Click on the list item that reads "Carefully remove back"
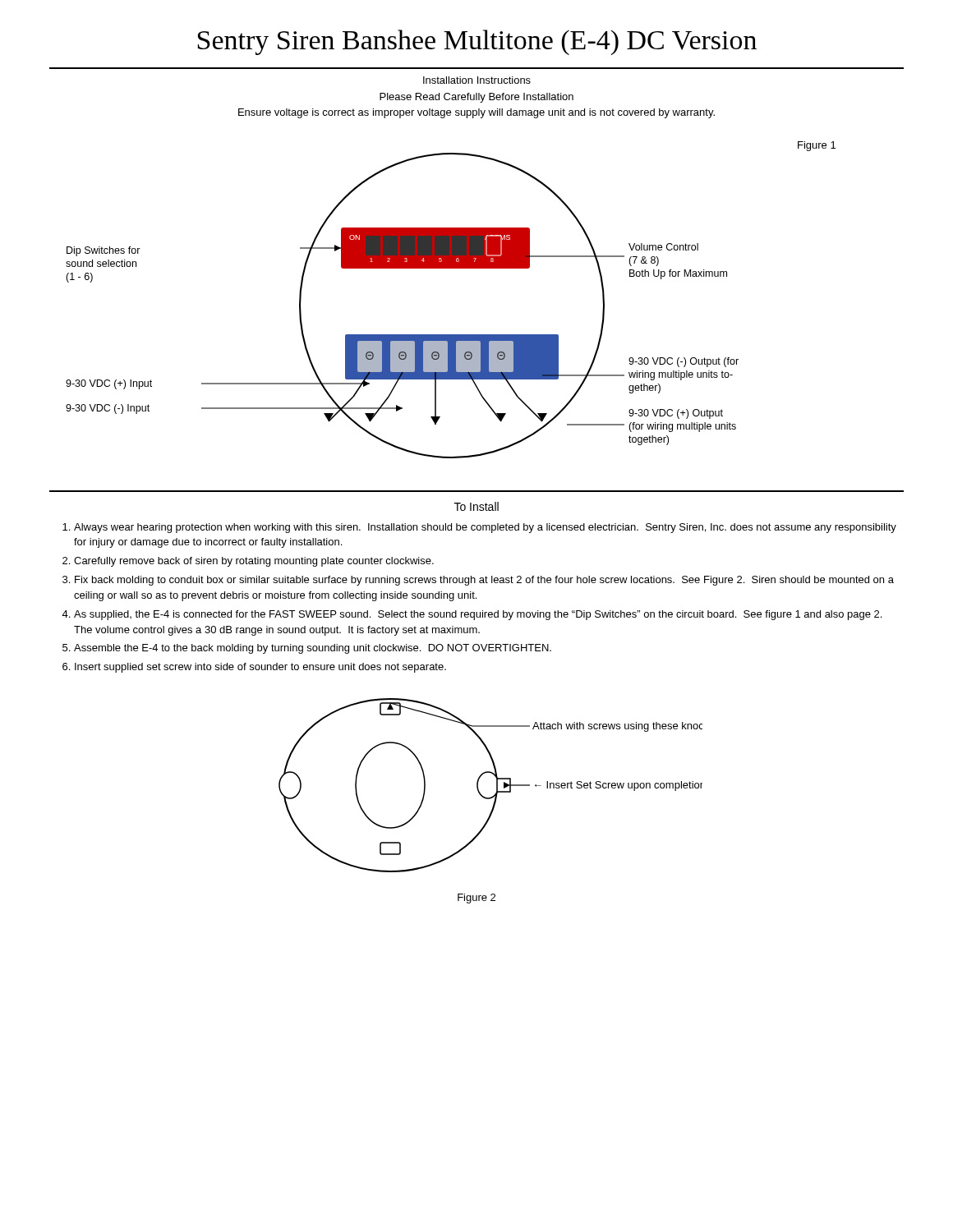The width and height of the screenshot is (953, 1232). (x=254, y=561)
